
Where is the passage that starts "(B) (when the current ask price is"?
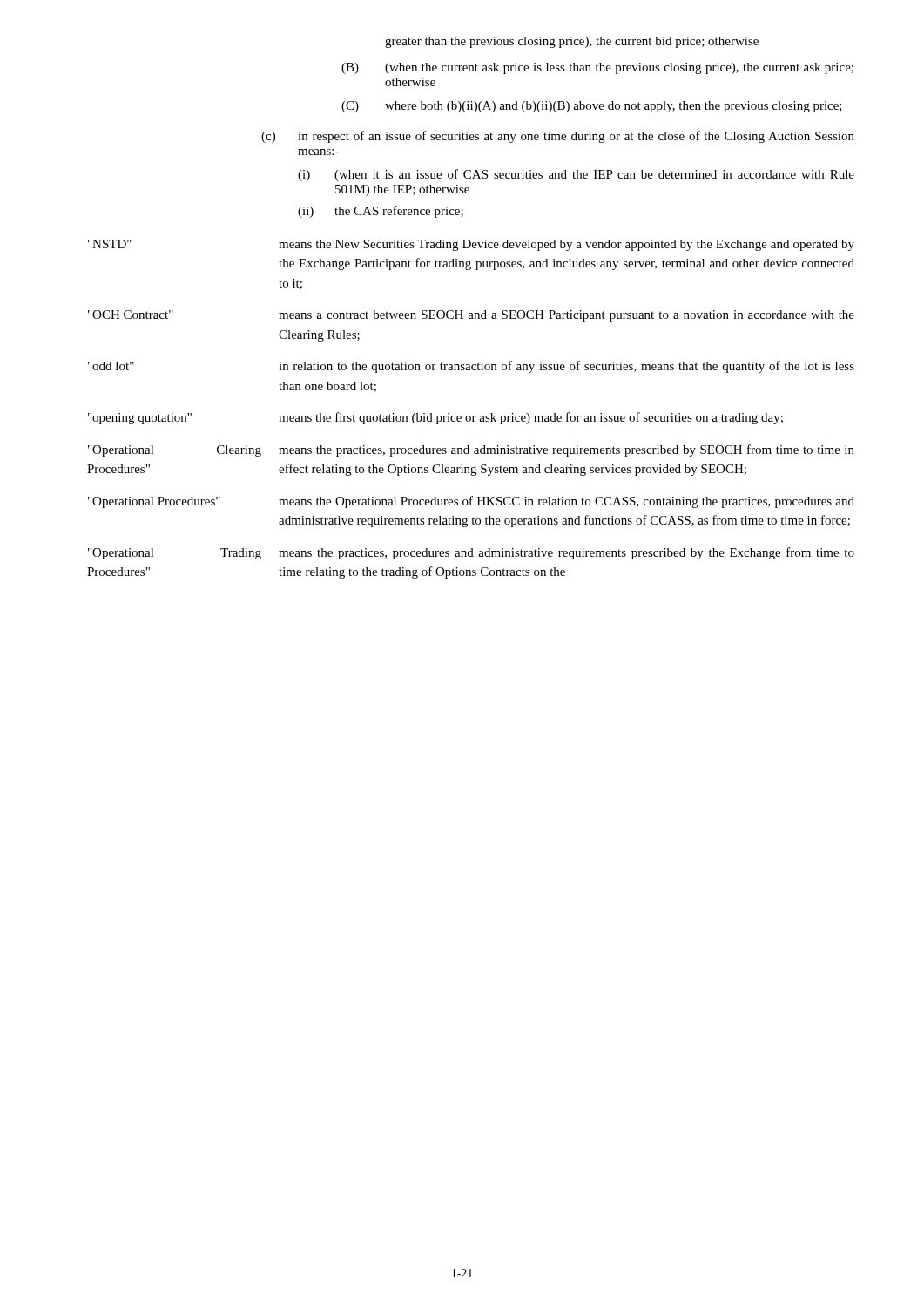[598, 74]
